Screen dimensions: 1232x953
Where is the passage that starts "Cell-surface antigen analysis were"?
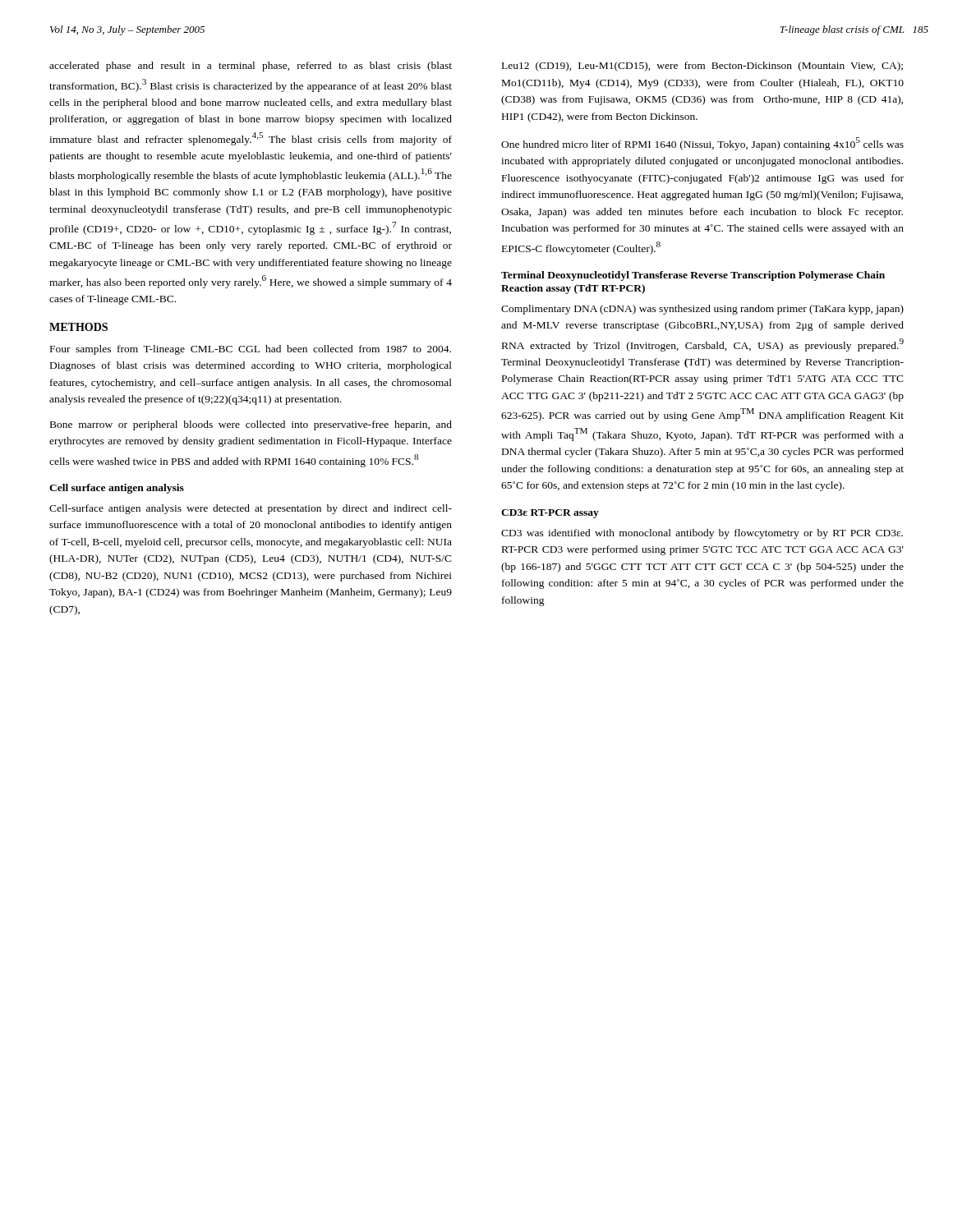tap(251, 558)
